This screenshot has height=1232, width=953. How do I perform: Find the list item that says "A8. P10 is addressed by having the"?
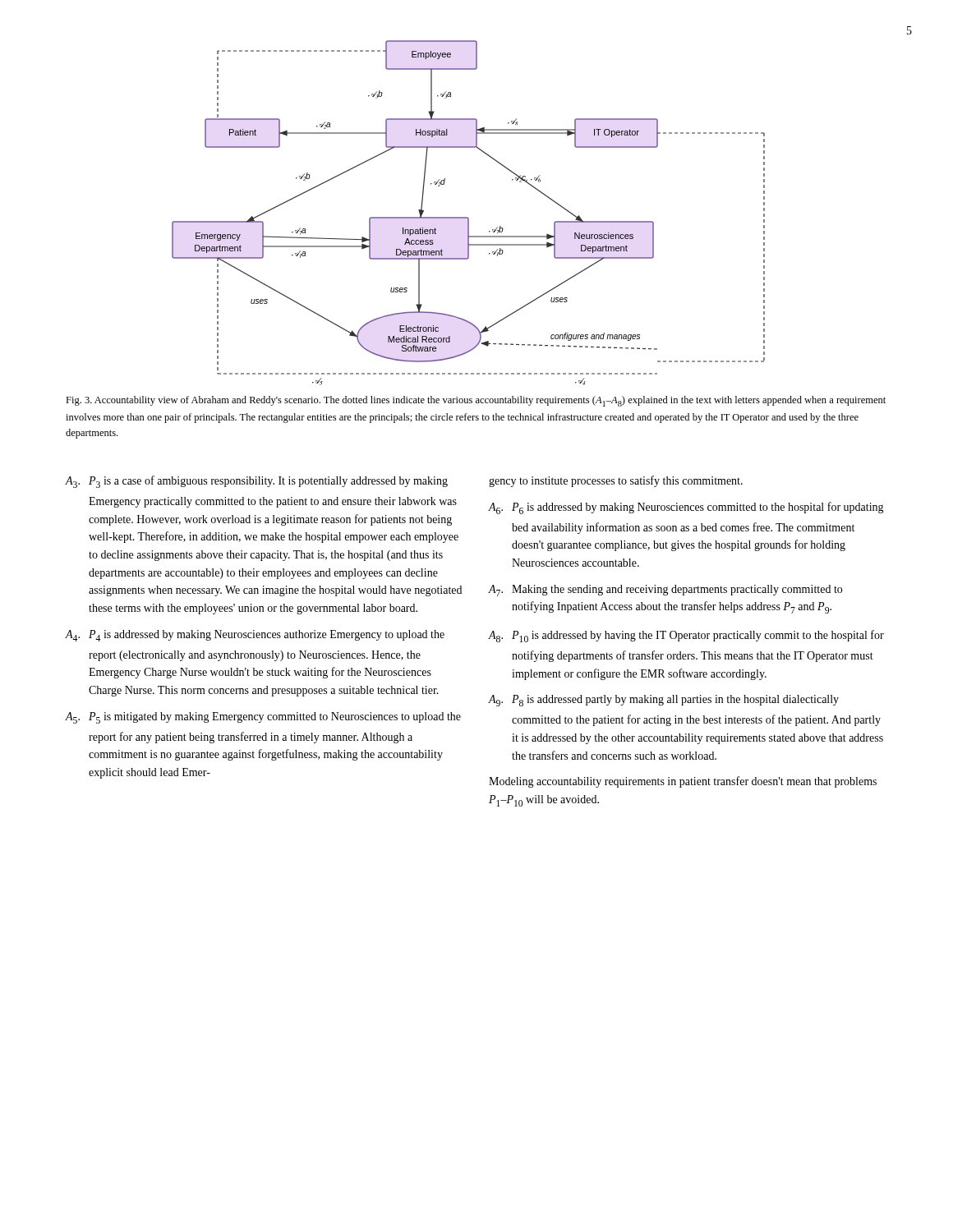coord(688,655)
